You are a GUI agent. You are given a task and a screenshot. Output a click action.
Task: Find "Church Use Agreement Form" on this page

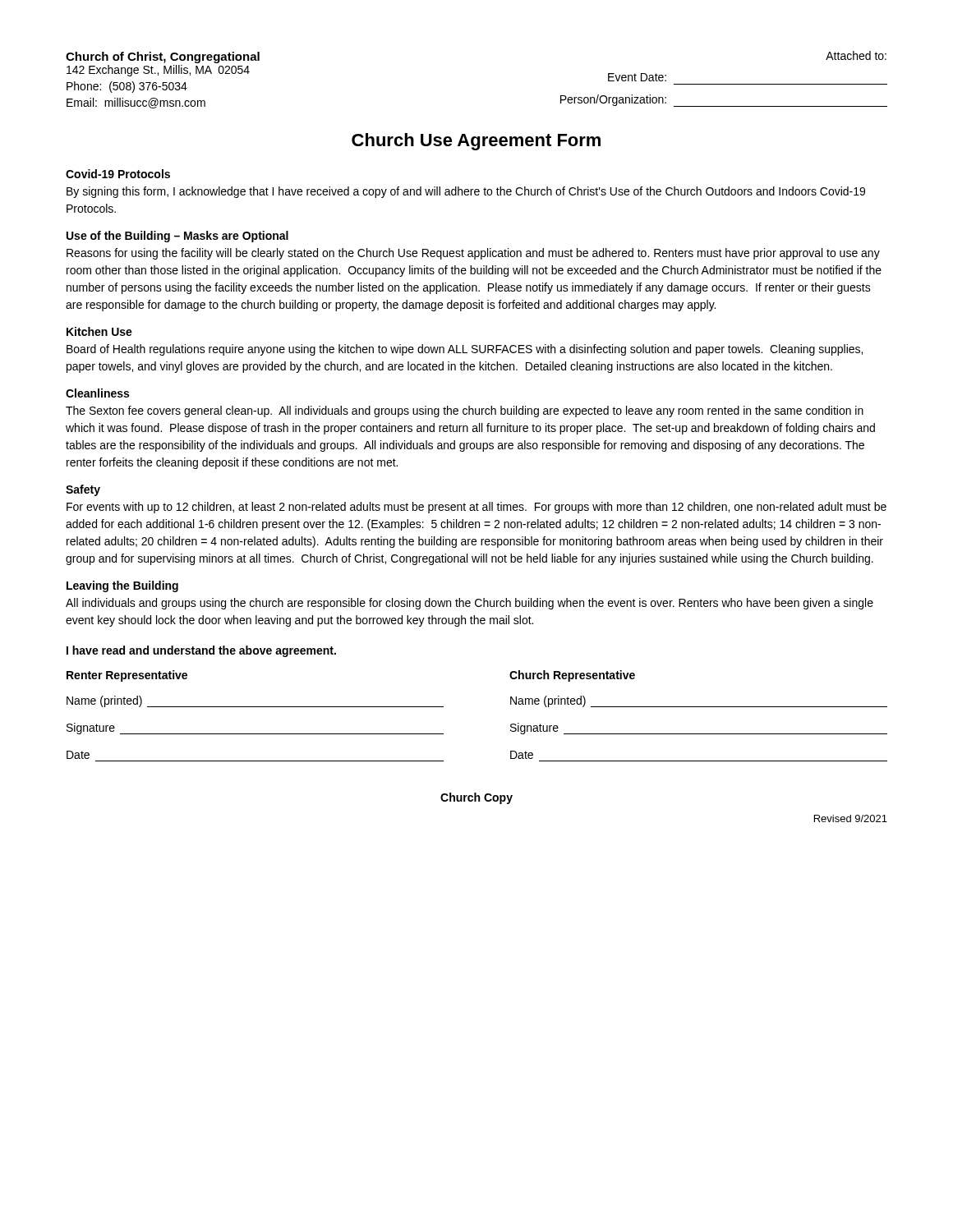click(x=476, y=140)
